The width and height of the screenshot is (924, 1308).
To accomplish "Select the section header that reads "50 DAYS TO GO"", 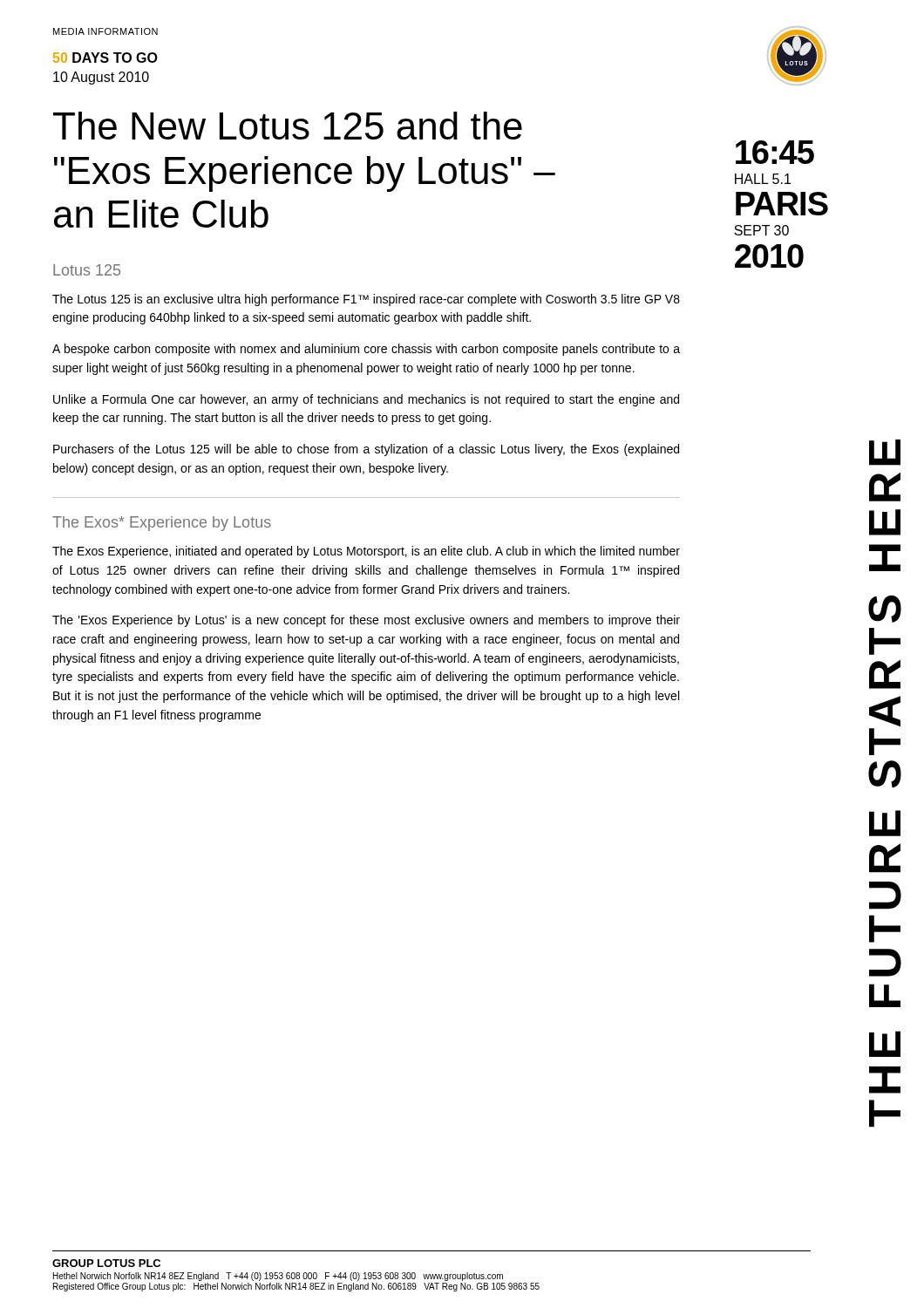I will tap(105, 58).
